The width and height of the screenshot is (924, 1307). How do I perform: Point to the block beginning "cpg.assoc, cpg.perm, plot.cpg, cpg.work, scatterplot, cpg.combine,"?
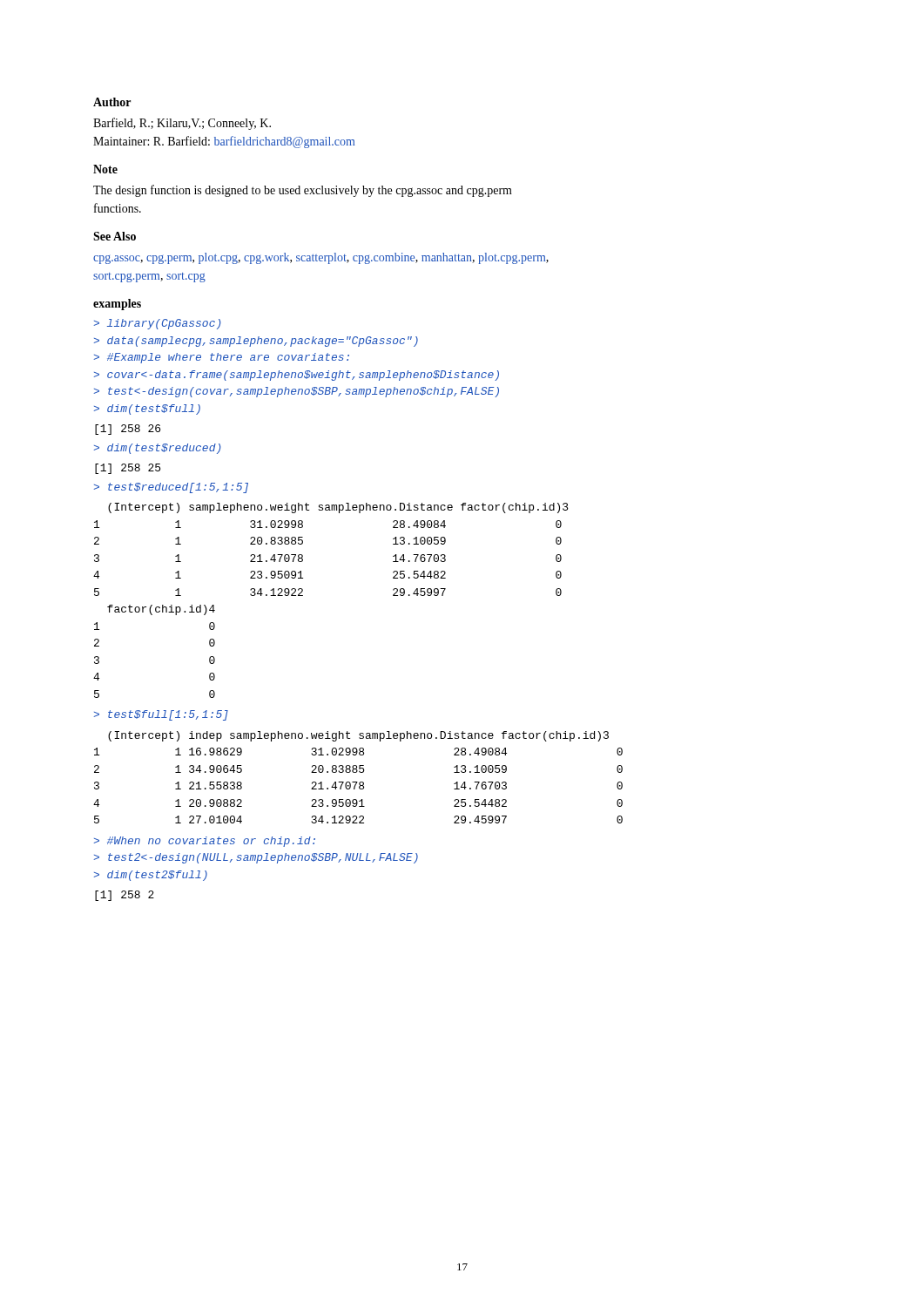point(321,267)
